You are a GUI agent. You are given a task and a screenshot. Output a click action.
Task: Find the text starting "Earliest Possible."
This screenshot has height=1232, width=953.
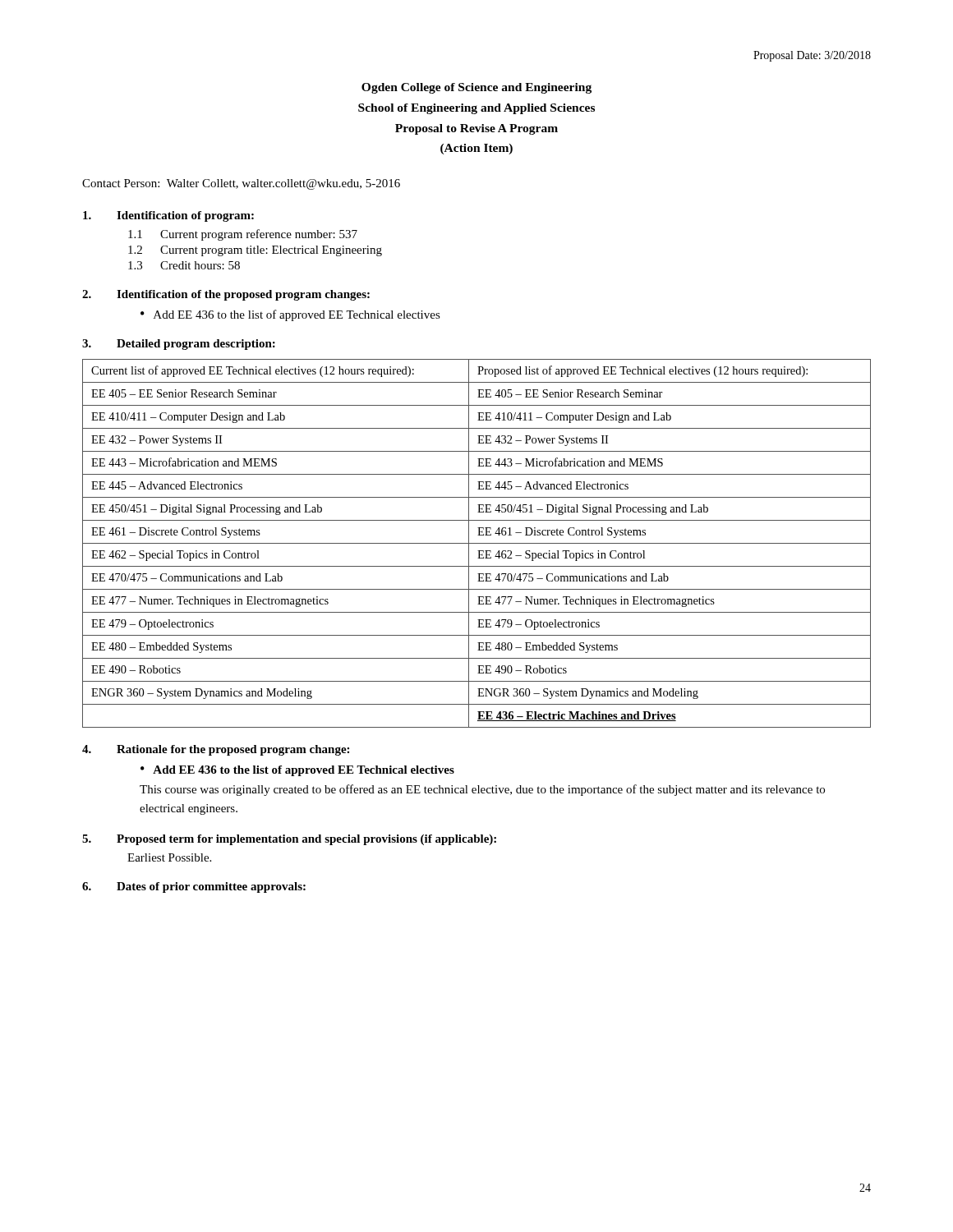pyautogui.click(x=170, y=858)
